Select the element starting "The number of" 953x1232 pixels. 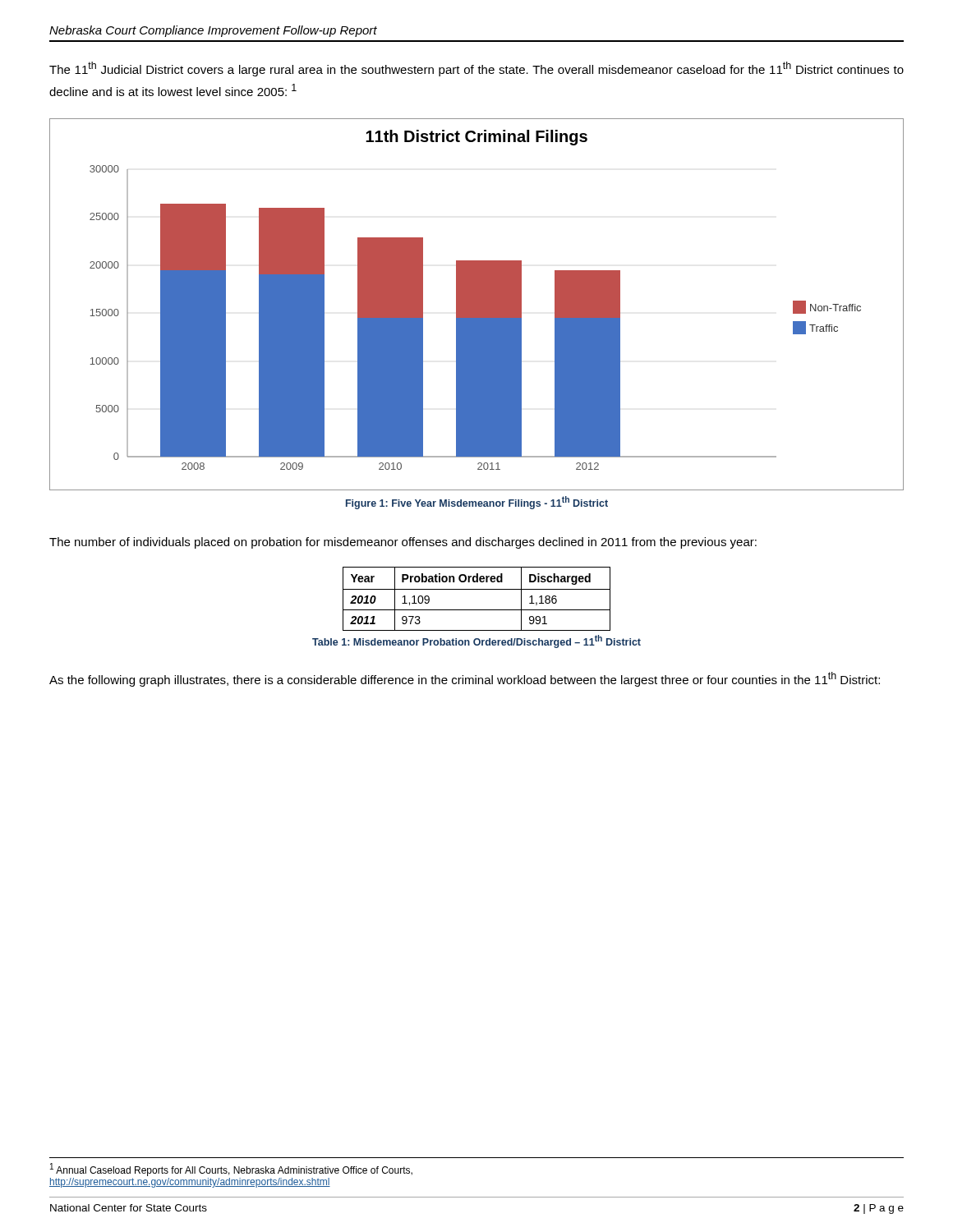click(403, 542)
